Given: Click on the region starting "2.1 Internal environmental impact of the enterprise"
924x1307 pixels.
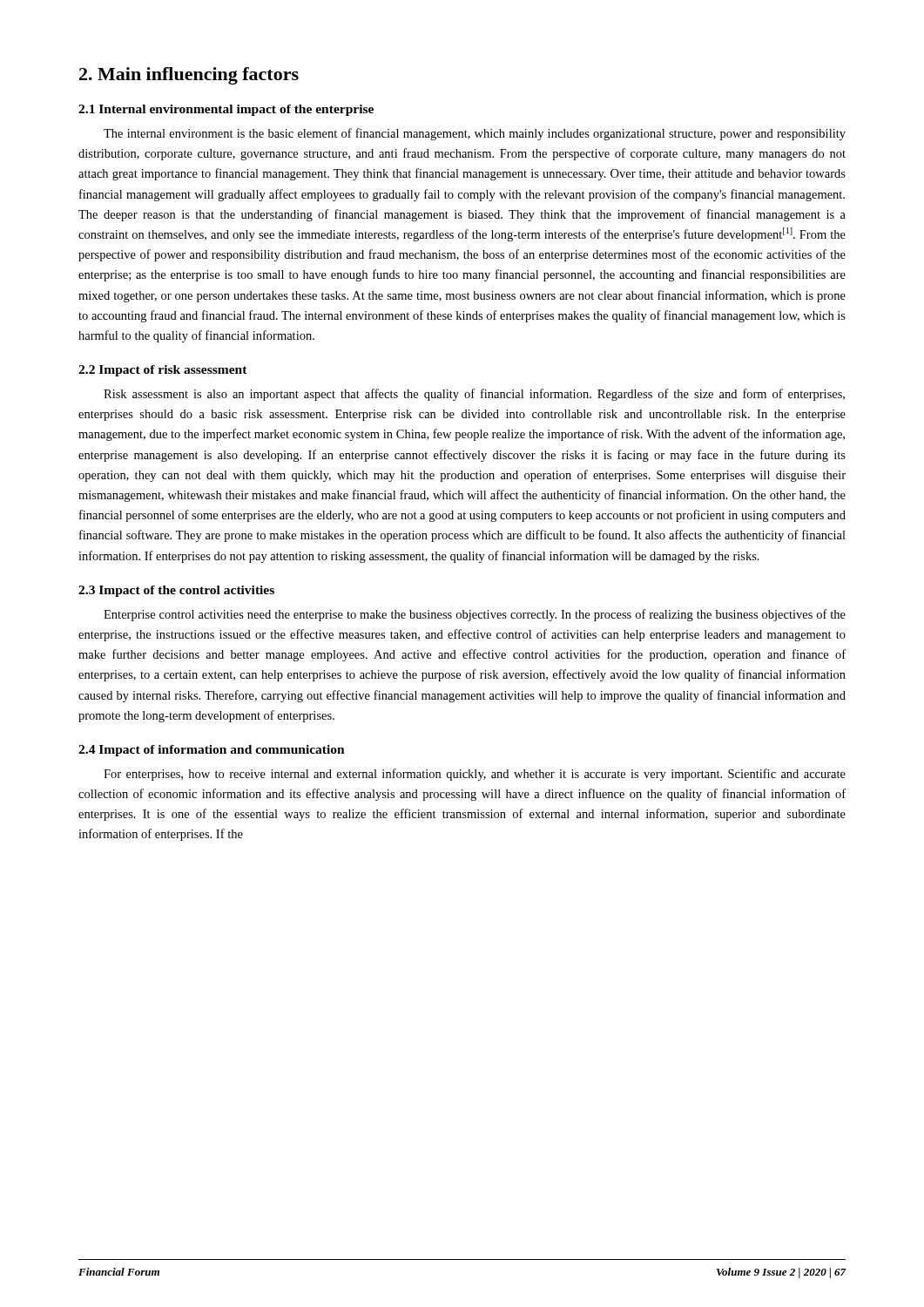Looking at the screenshot, I should pyautogui.click(x=226, y=110).
